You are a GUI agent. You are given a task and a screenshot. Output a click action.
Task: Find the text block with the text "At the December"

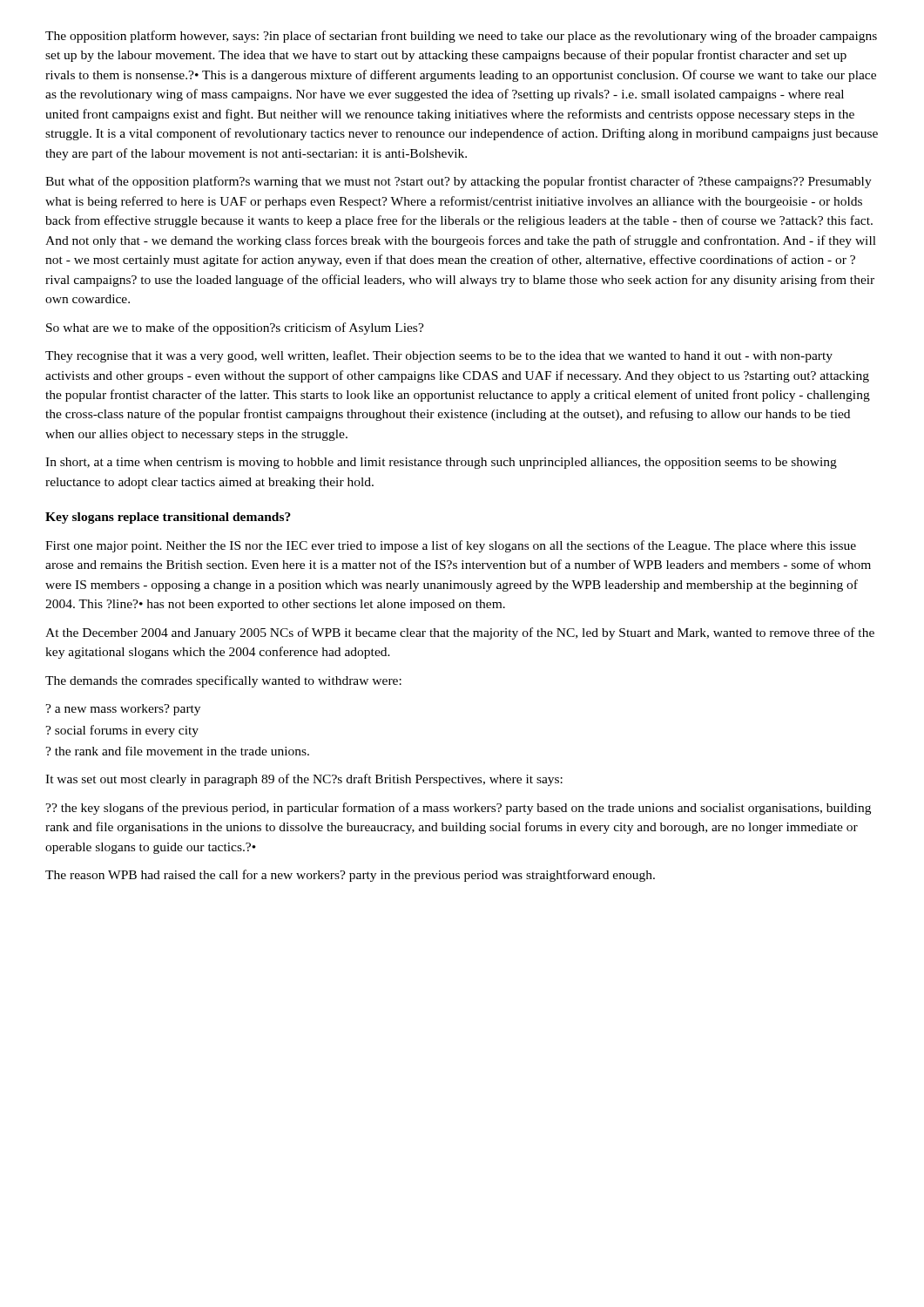click(x=462, y=642)
